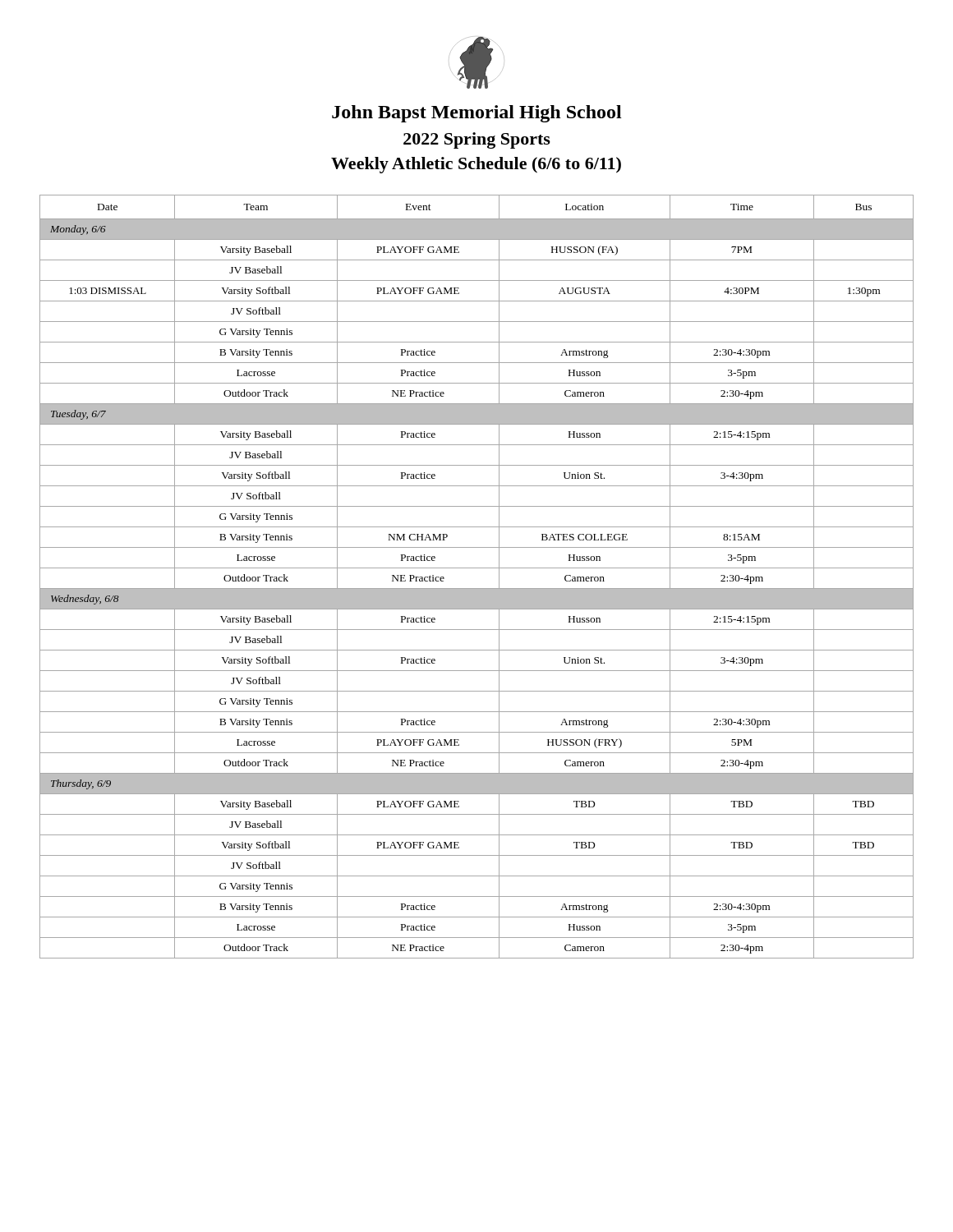Select a logo

(476, 45)
